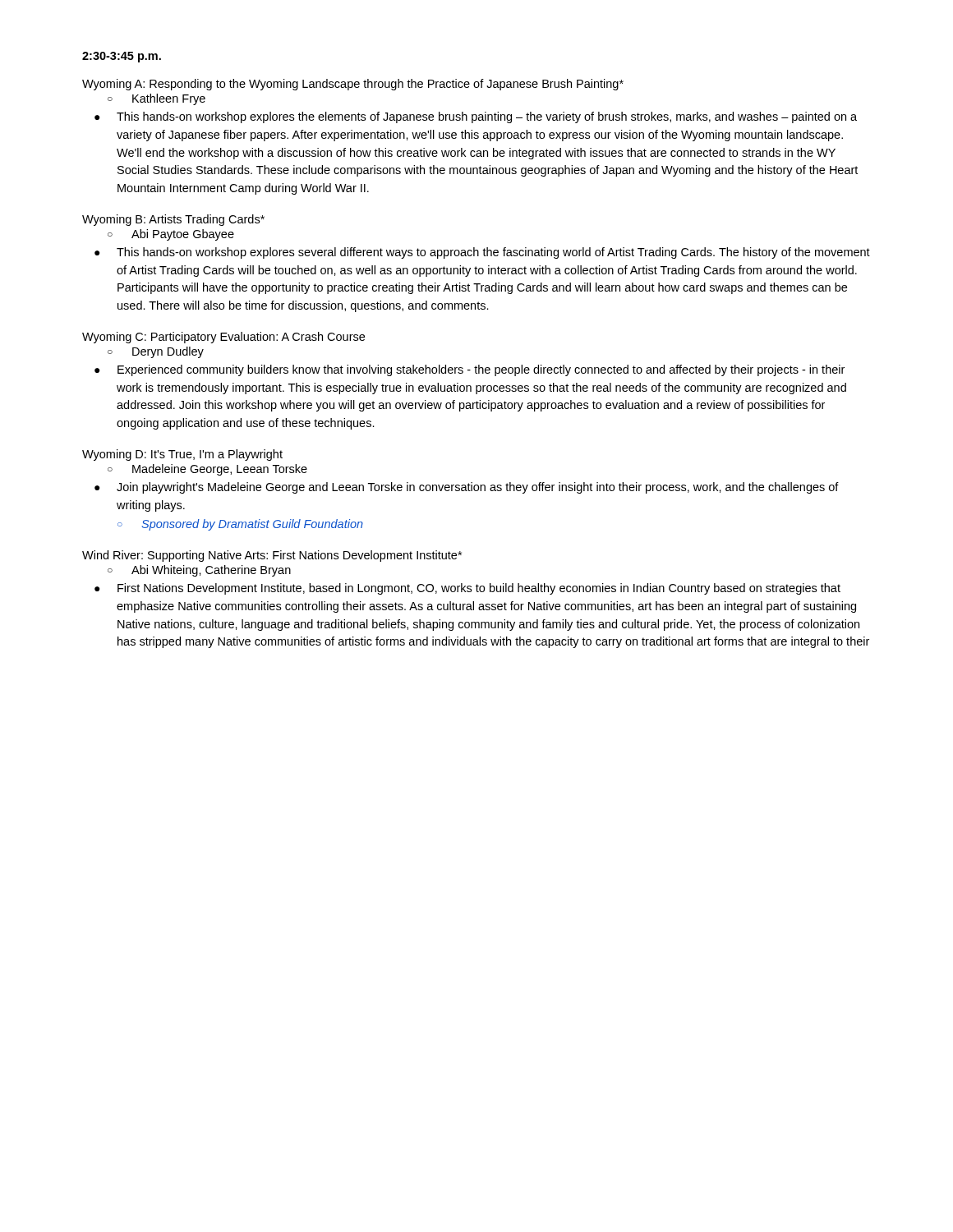Where does it say "Abi Paytoe Gbayee"?
Screen dimensions: 1232x953
coord(183,234)
